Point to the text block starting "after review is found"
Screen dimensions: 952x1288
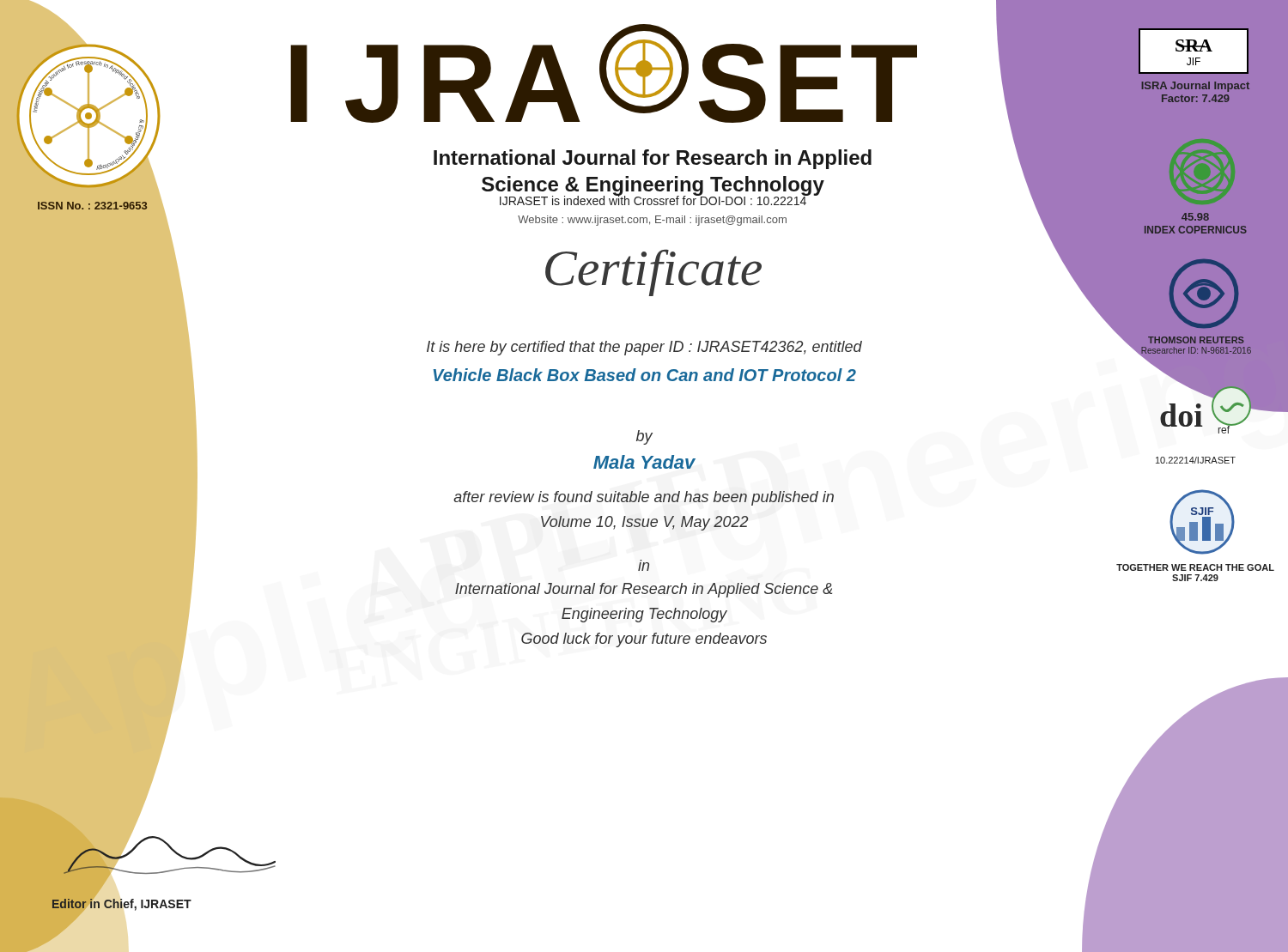pos(644,510)
